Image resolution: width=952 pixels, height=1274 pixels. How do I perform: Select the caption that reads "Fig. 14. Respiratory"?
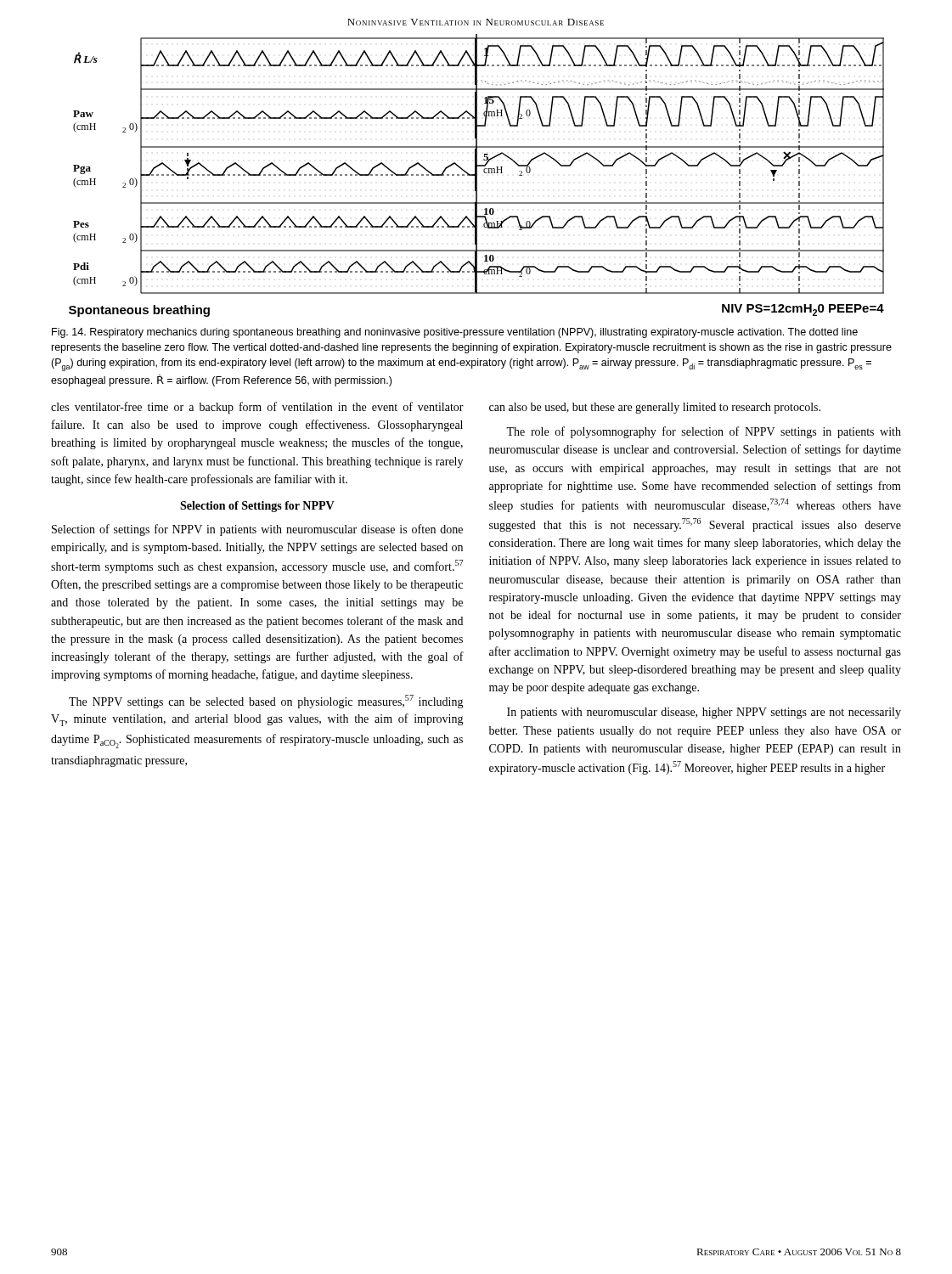(471, 356)
